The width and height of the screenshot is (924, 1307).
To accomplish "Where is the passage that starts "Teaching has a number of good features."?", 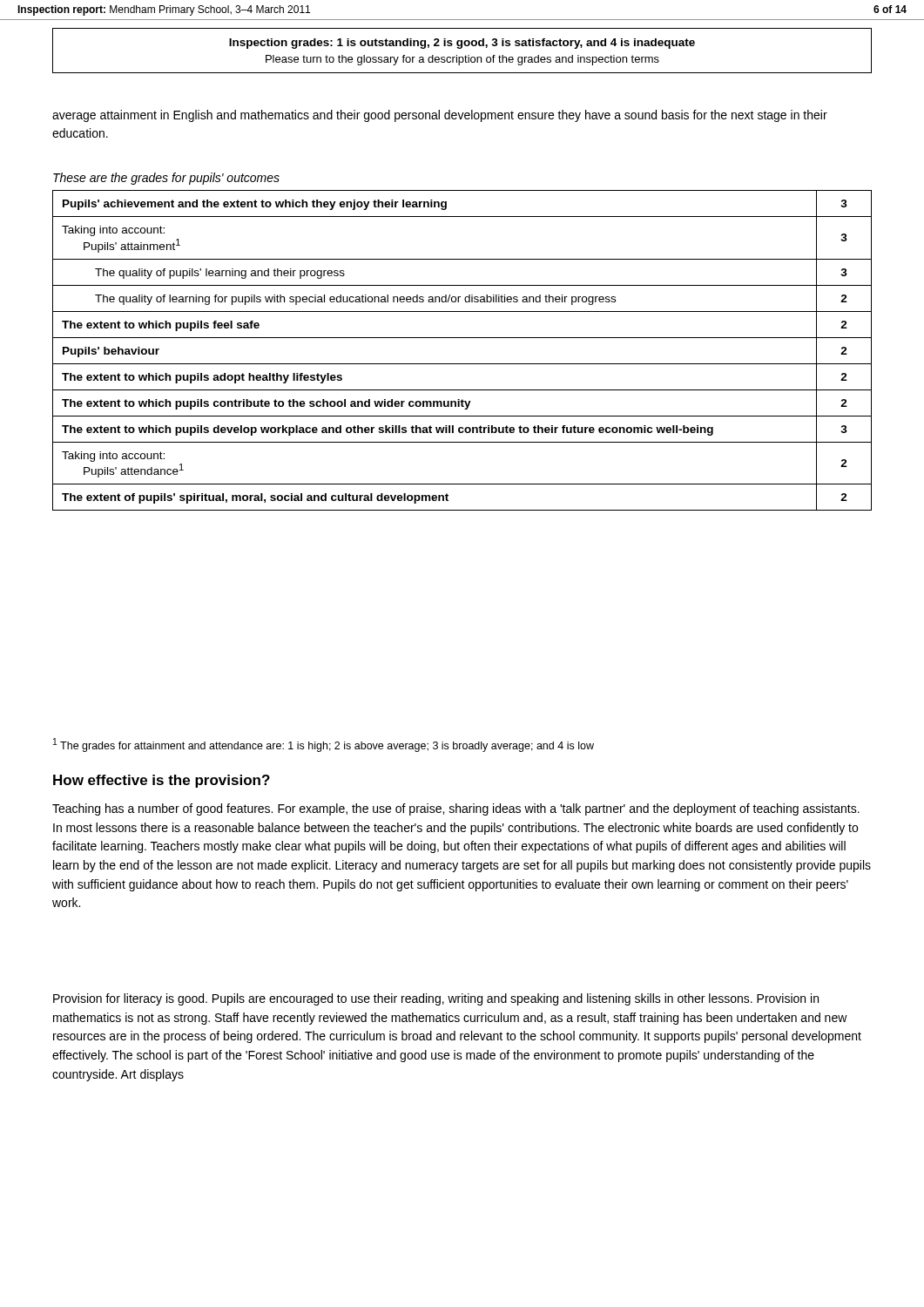I will tap(462, 856).
